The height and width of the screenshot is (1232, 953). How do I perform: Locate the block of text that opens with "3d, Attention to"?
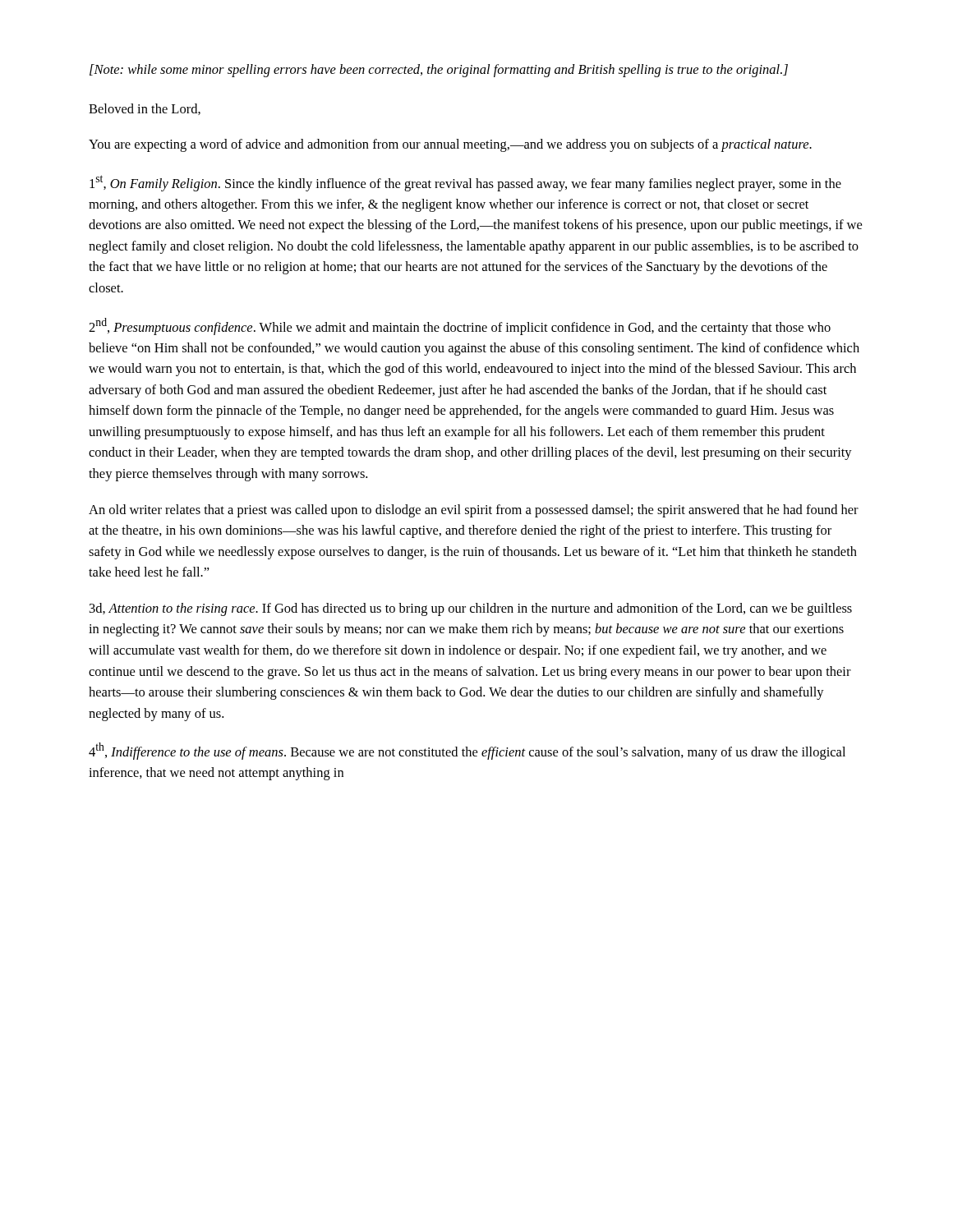tap(470, 661)
